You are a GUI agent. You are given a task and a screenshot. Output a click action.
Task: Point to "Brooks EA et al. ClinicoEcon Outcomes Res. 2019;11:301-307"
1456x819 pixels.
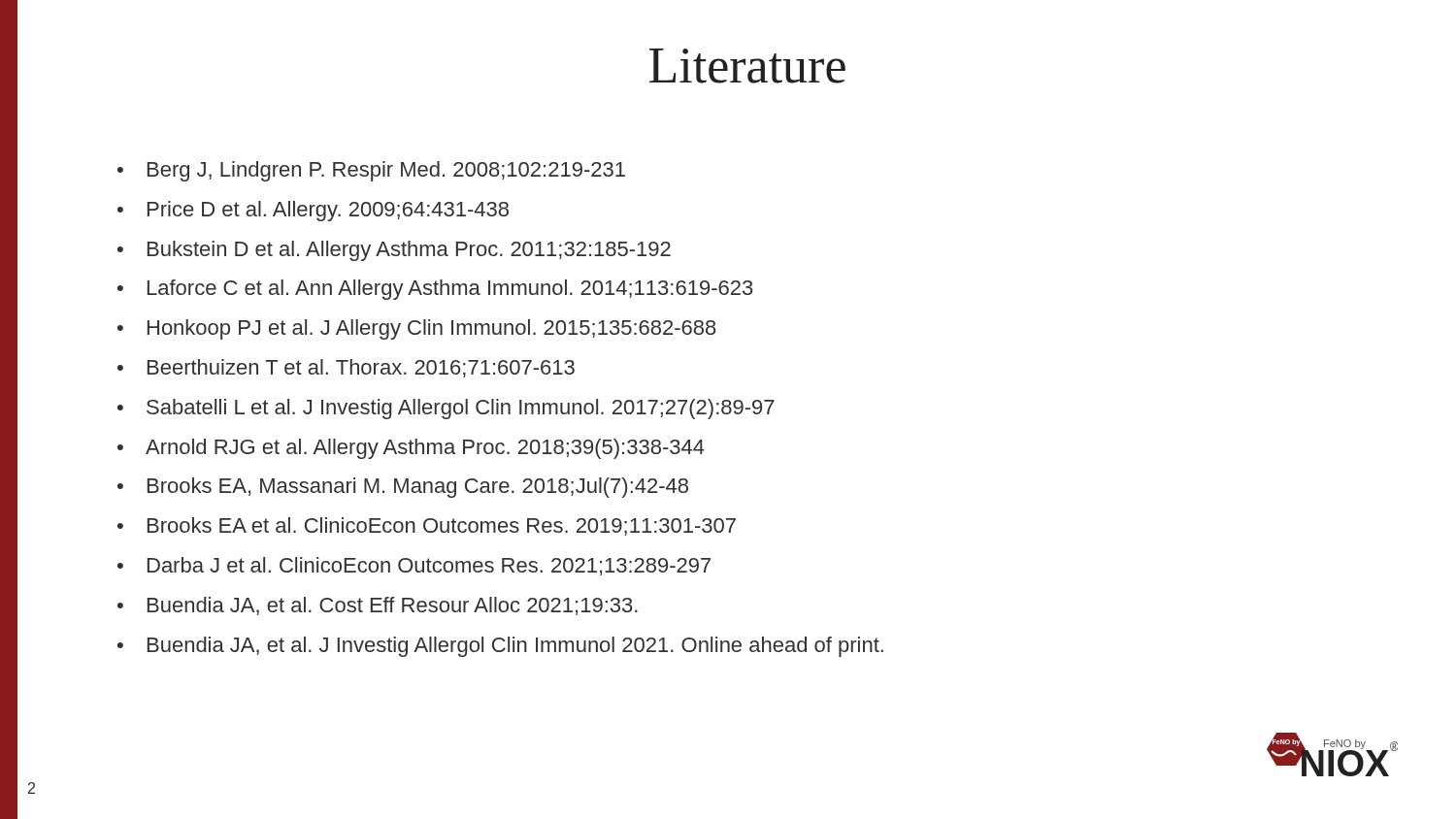click(441, 526)
